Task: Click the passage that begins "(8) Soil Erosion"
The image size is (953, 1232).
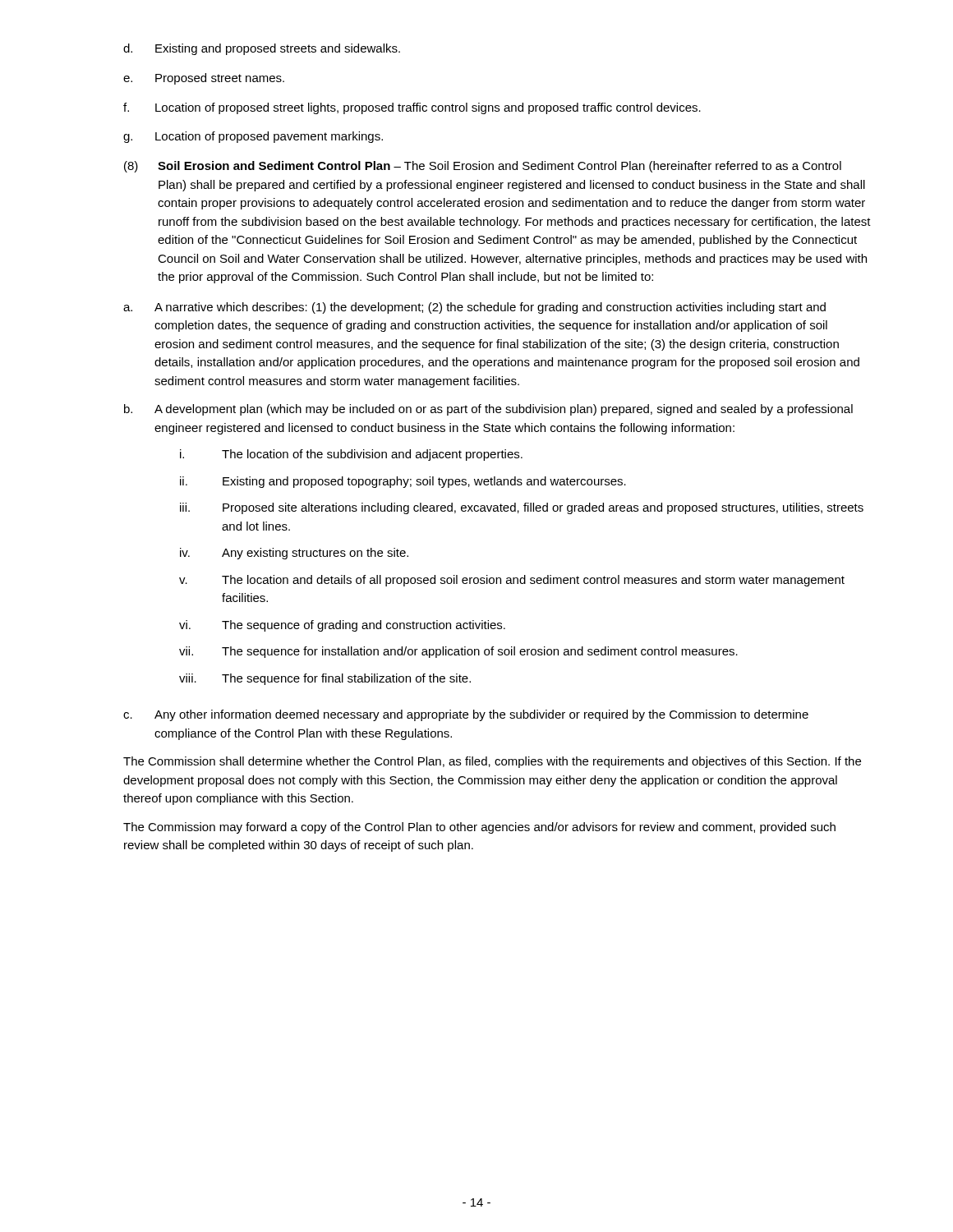Action: coord(497,222)
